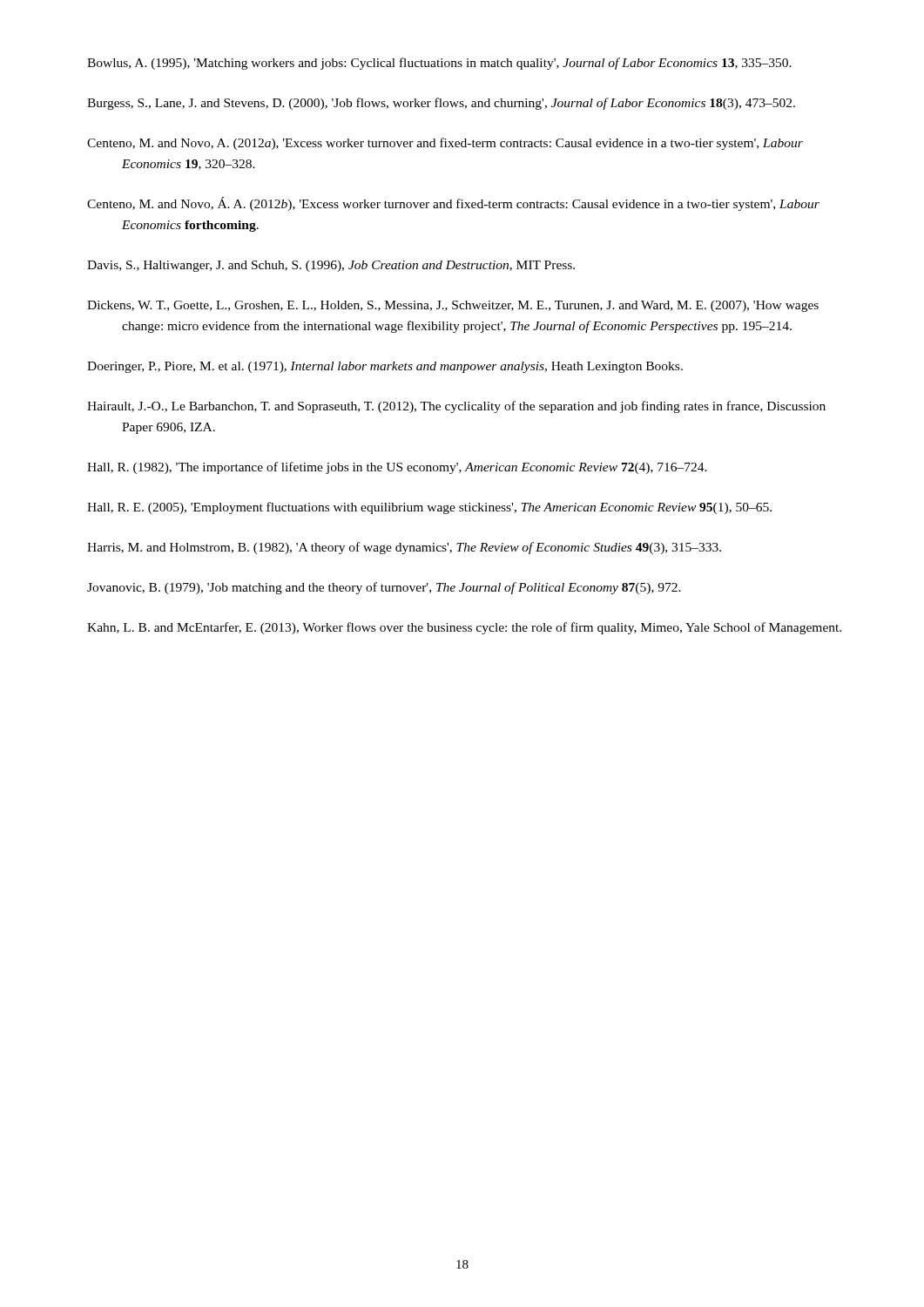
Task: Find the block on this page that starts "Hall, R. (1982), 'The importance of lifetime"
Action: click(x=397, y=467)
